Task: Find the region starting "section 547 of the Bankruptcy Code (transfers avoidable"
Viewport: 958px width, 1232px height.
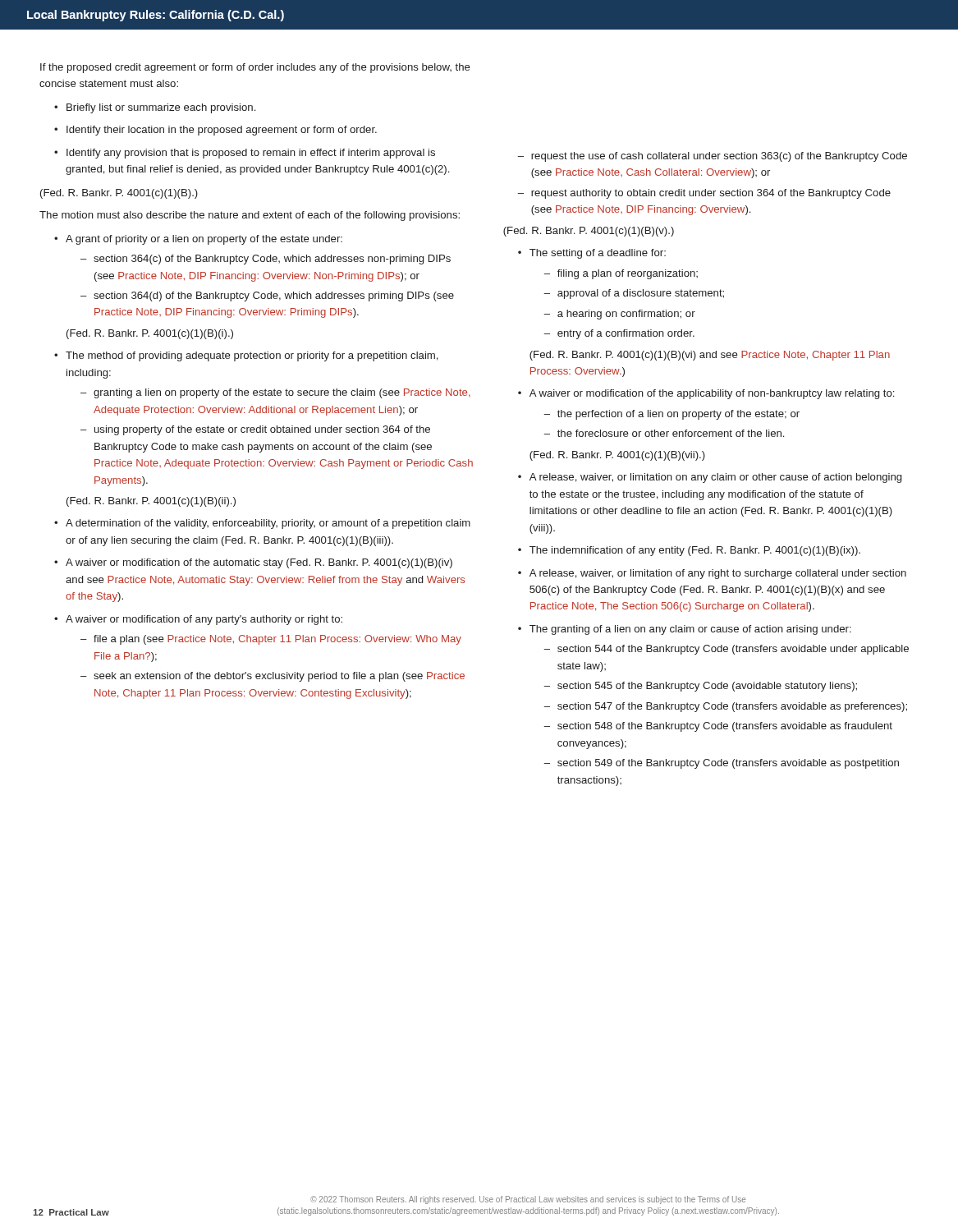Action: pyautogui.click(x=733, y=706)
